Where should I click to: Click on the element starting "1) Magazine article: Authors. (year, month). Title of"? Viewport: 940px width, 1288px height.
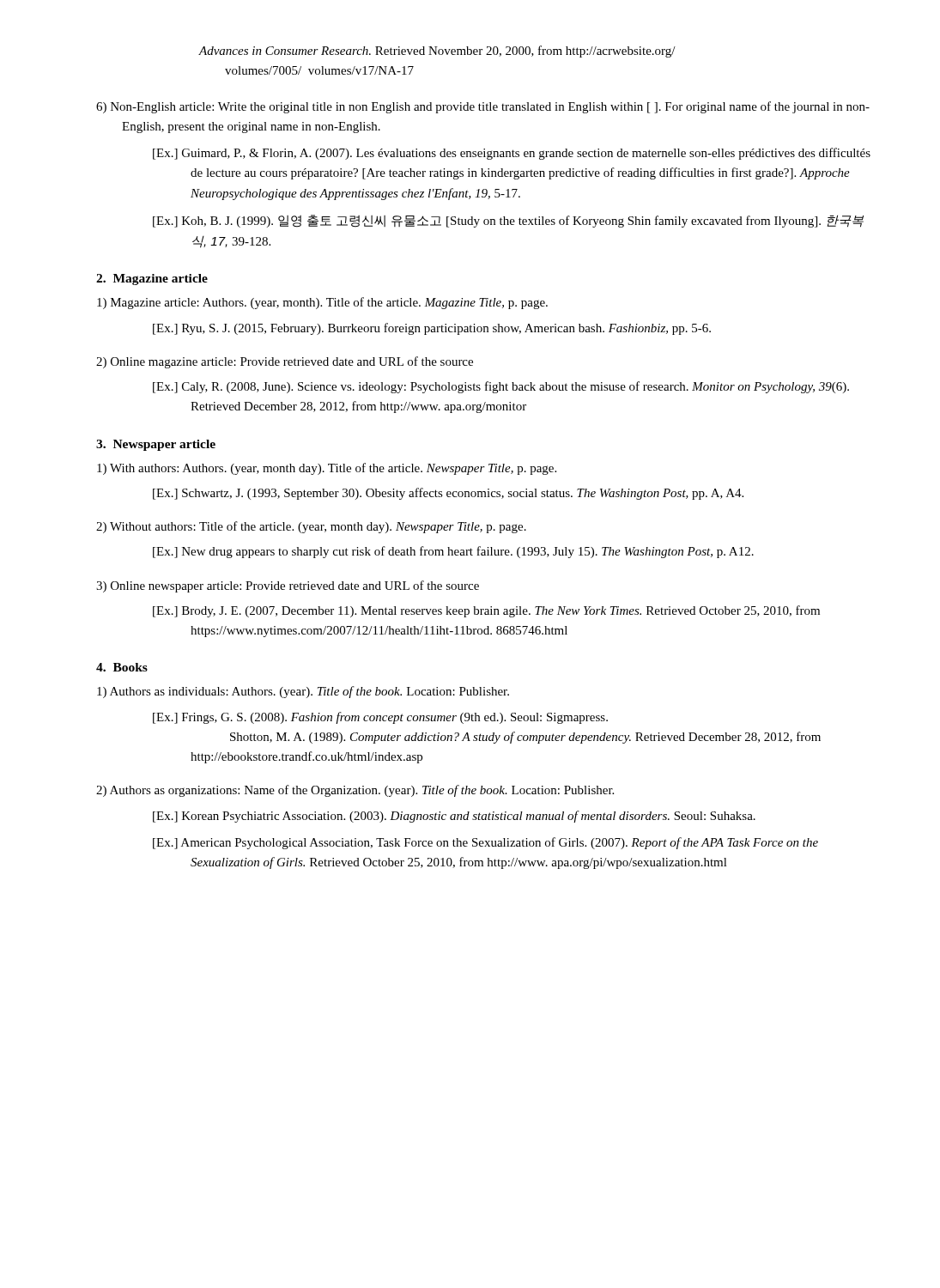click(x=322, y=302)
